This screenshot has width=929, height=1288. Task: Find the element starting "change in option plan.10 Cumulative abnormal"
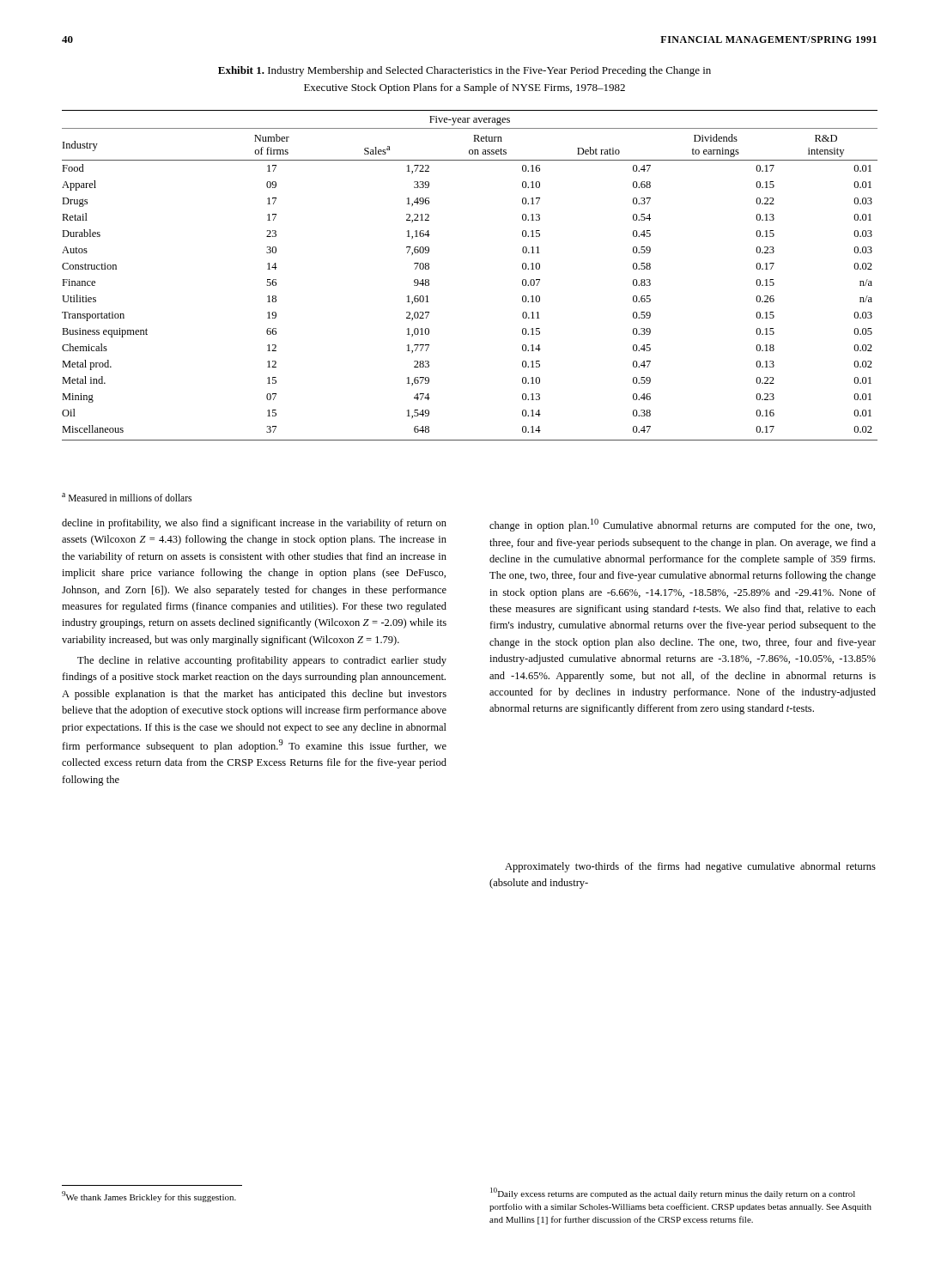tap(683, 616)
